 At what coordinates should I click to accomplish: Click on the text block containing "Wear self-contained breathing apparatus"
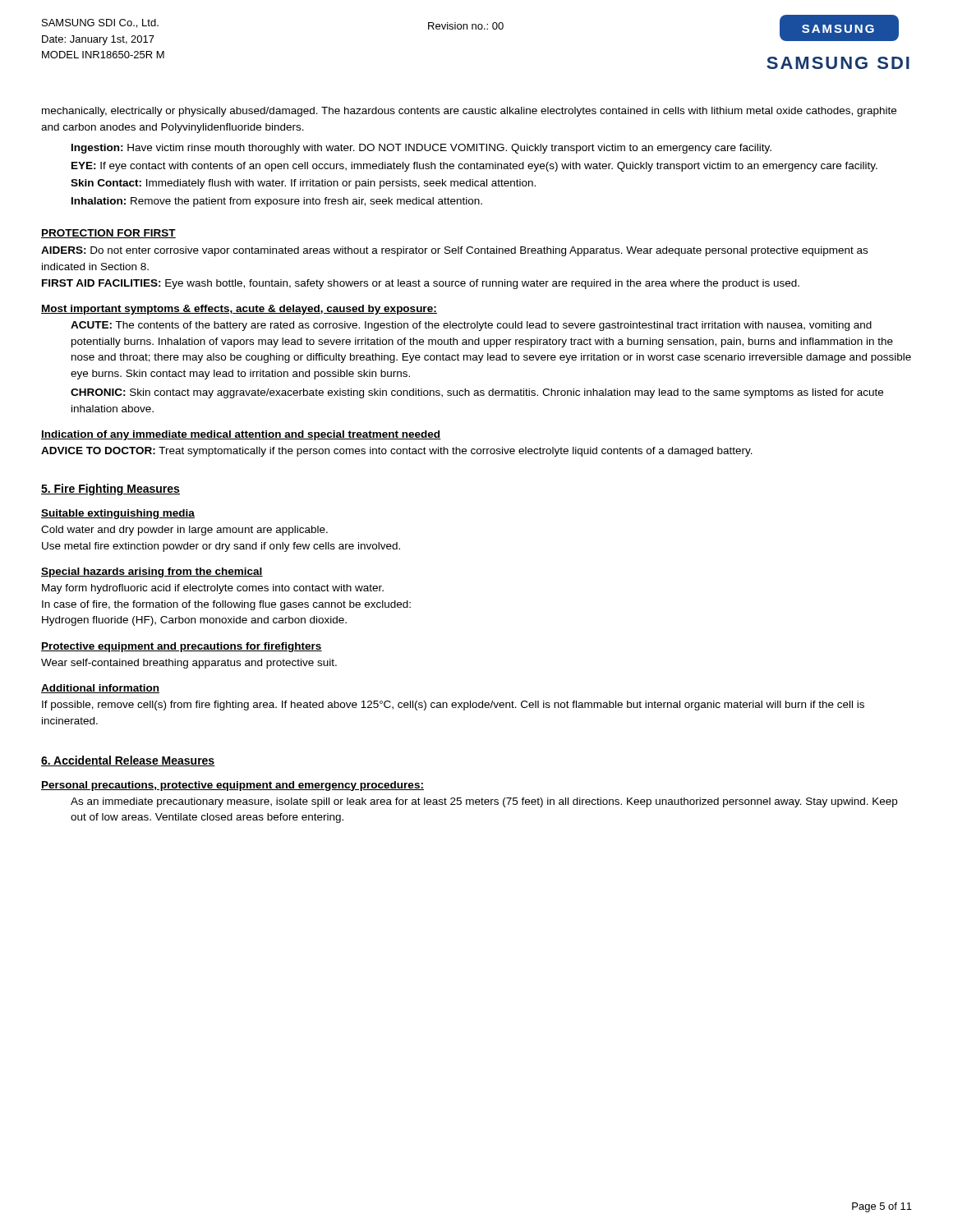coord(189,662)
